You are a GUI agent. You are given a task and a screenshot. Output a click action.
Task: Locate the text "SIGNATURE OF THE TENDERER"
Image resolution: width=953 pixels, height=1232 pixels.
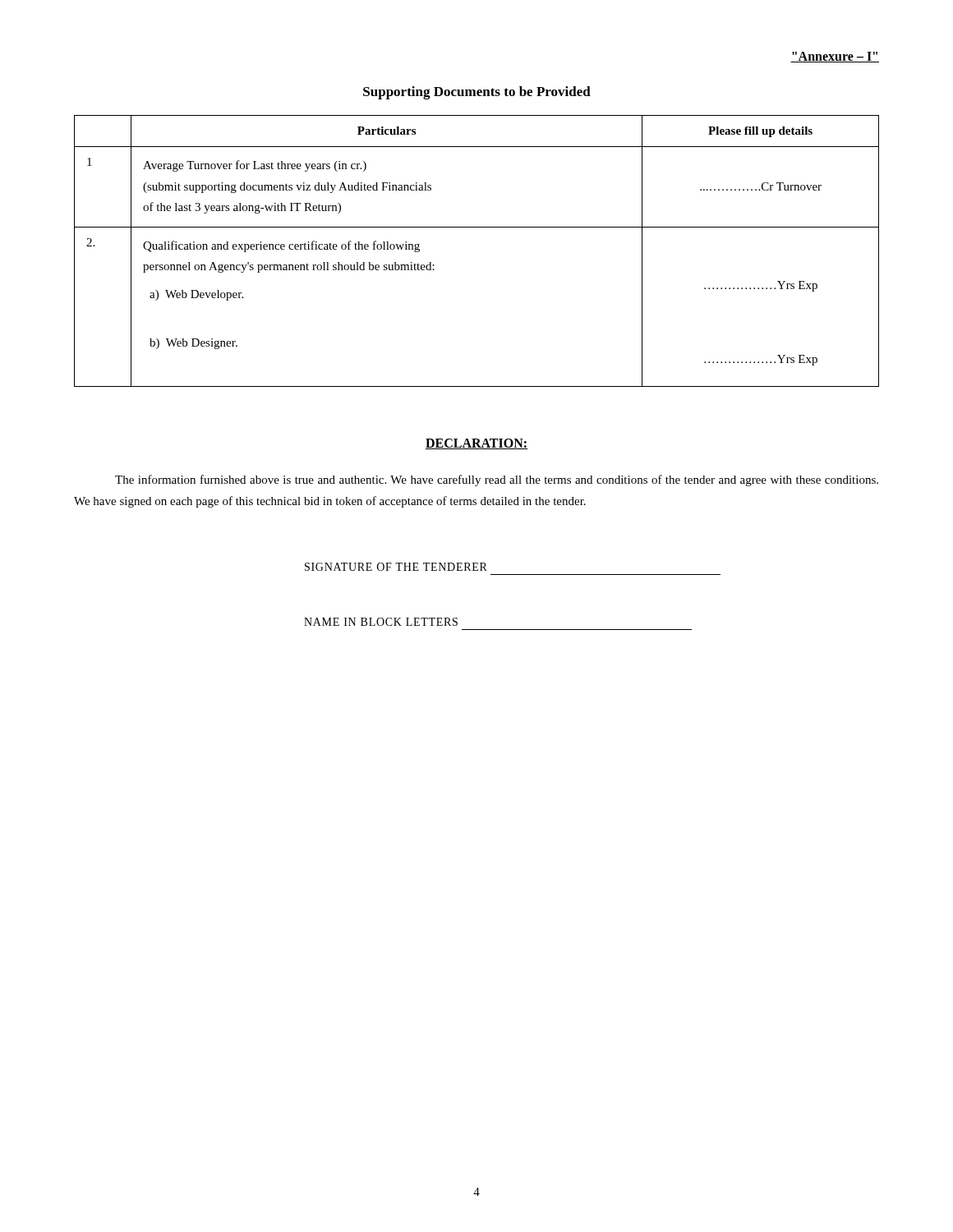coord(512,568)
